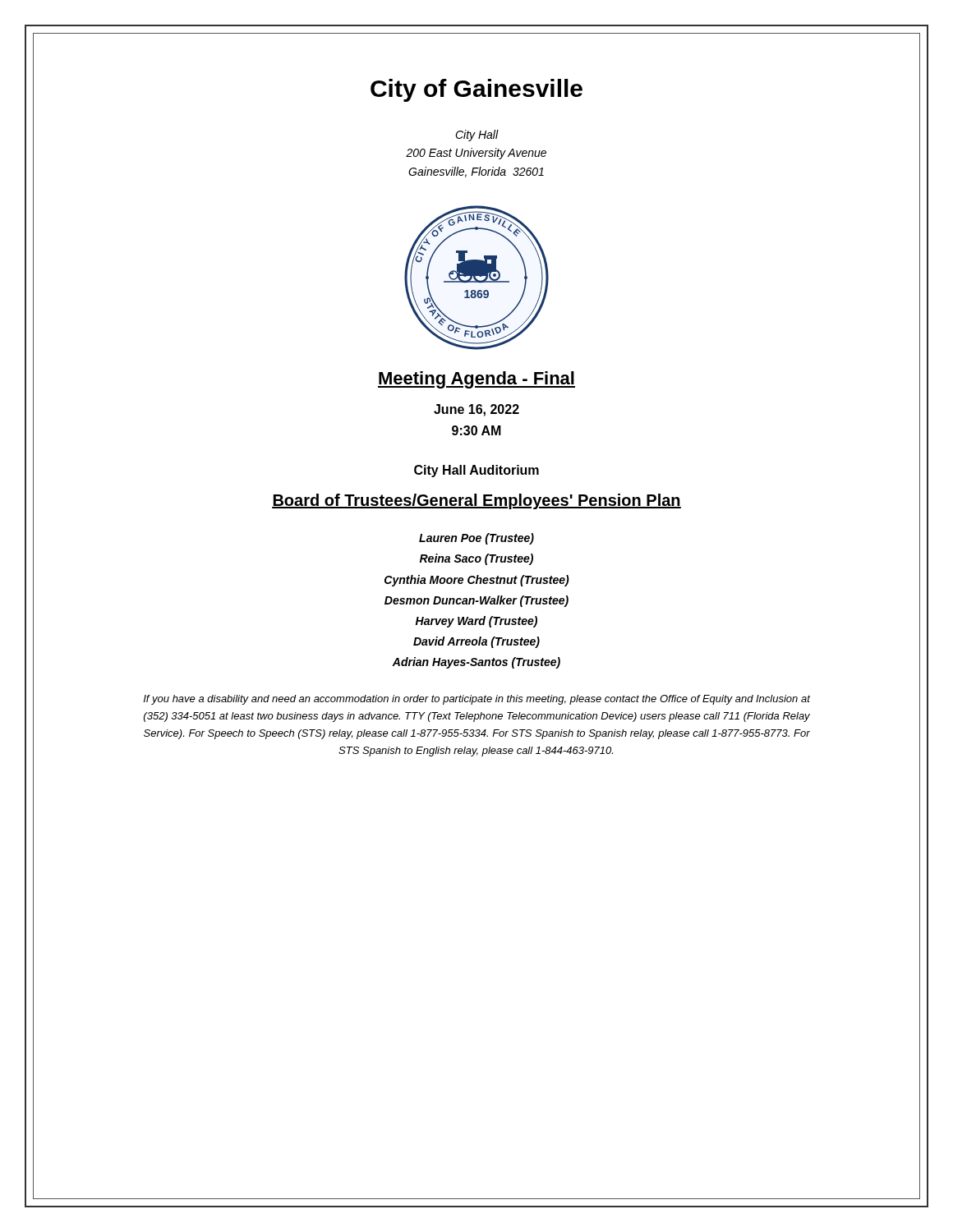The width and height of the screenshot is (953, 1232).
Task: Select the text block that says "Lauren Poe (Trustee) Reina Saco"
Action: (476, 600)
